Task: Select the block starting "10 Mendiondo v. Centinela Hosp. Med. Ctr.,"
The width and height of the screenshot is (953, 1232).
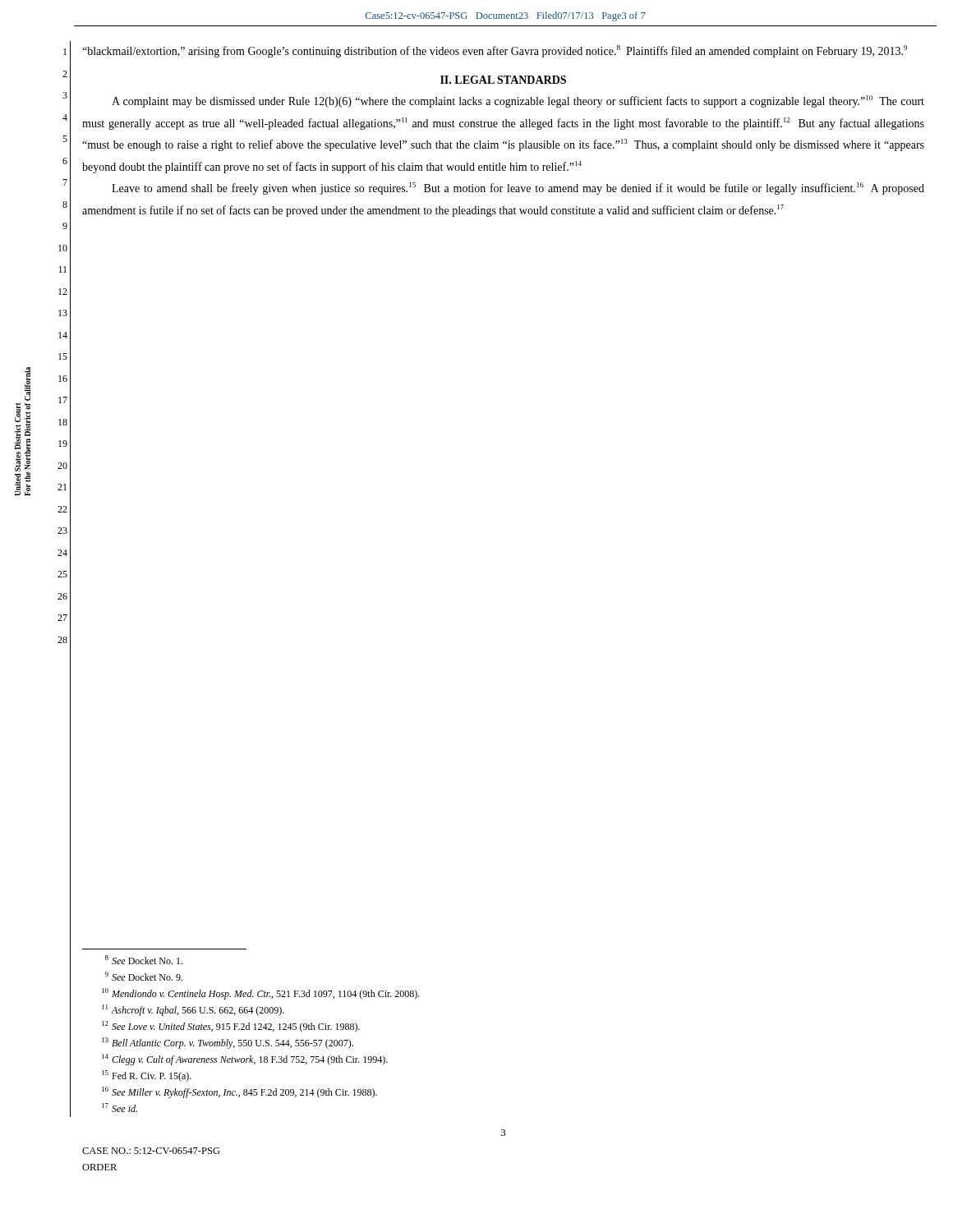Action: point(251,994)
